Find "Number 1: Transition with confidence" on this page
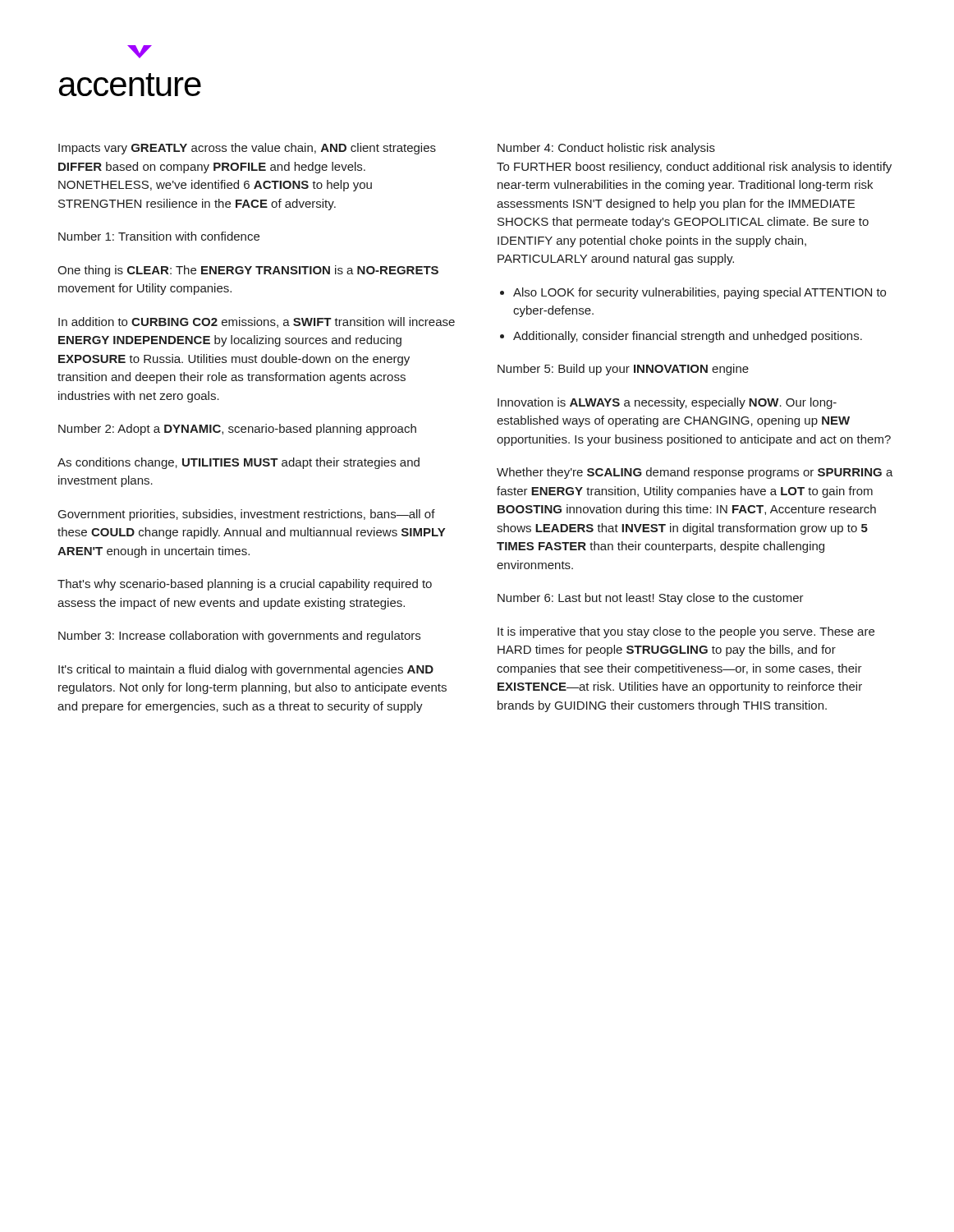This screenshot has height=1232, width=954. [x=159, y=236]
